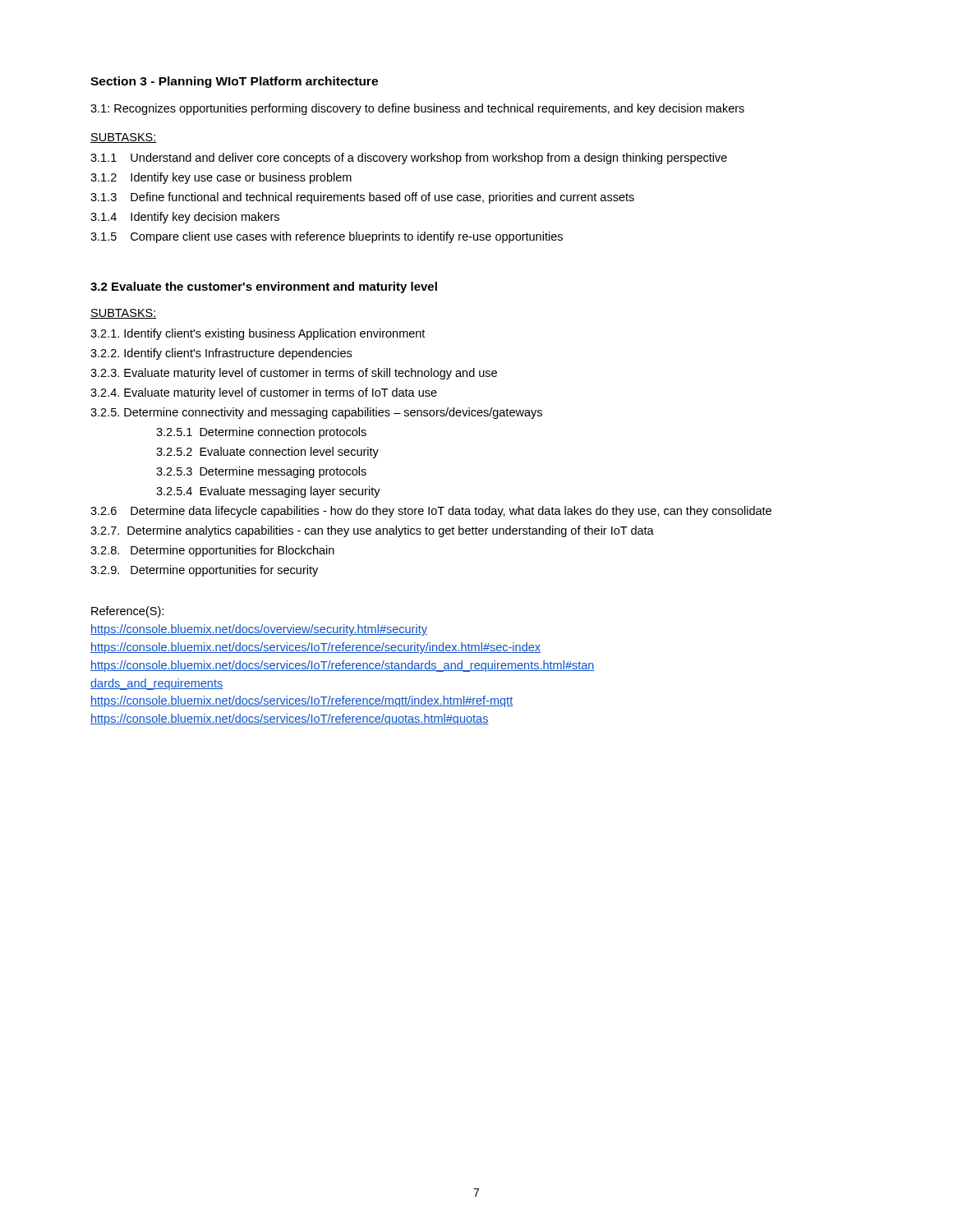Locate the list item that reads "3.2.1. Identify client's"
This screenshot has width=953, height=1232.
(258, 334)
